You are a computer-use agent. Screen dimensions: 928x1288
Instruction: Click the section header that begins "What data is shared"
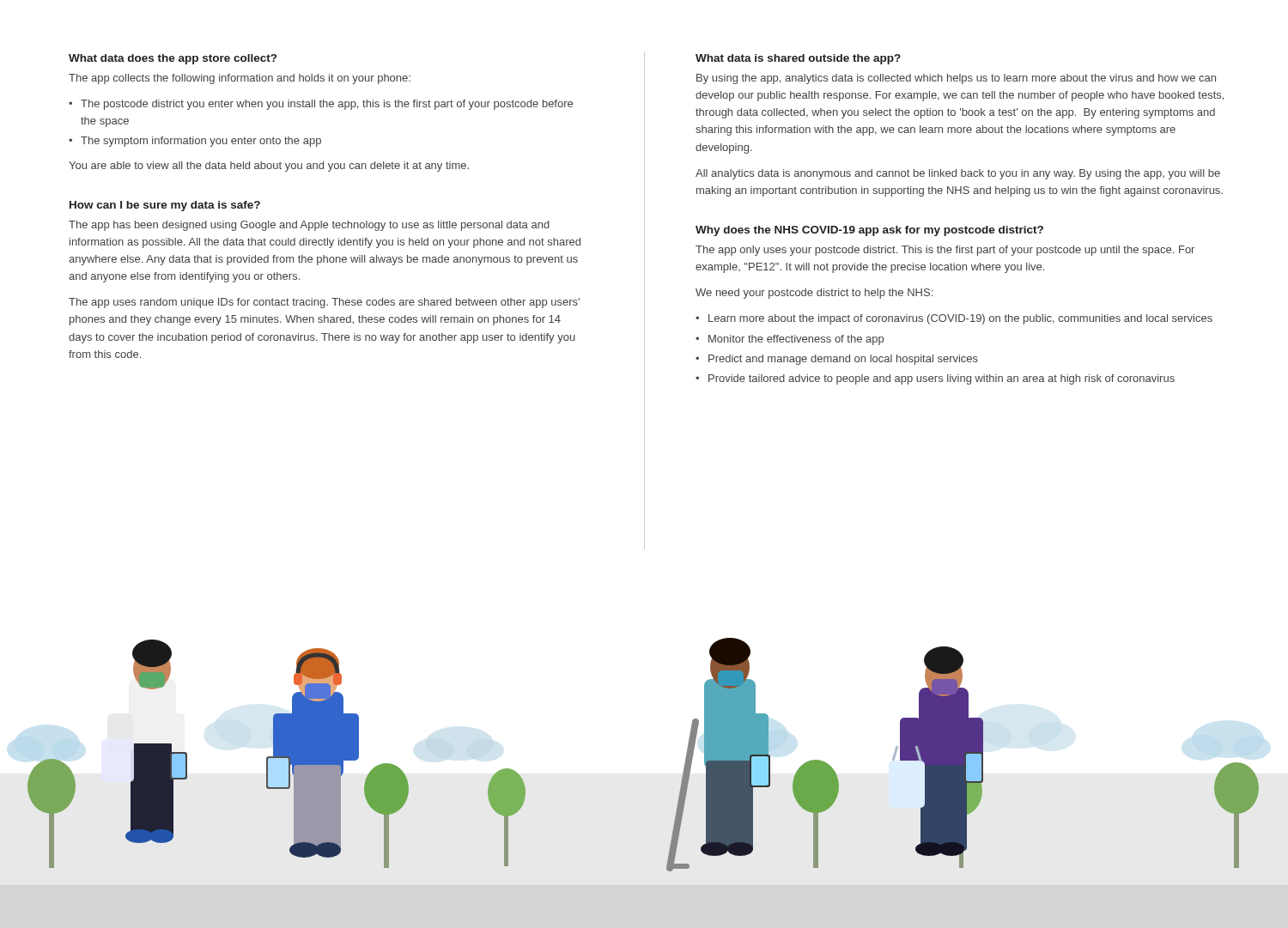(x=798, y=58)
